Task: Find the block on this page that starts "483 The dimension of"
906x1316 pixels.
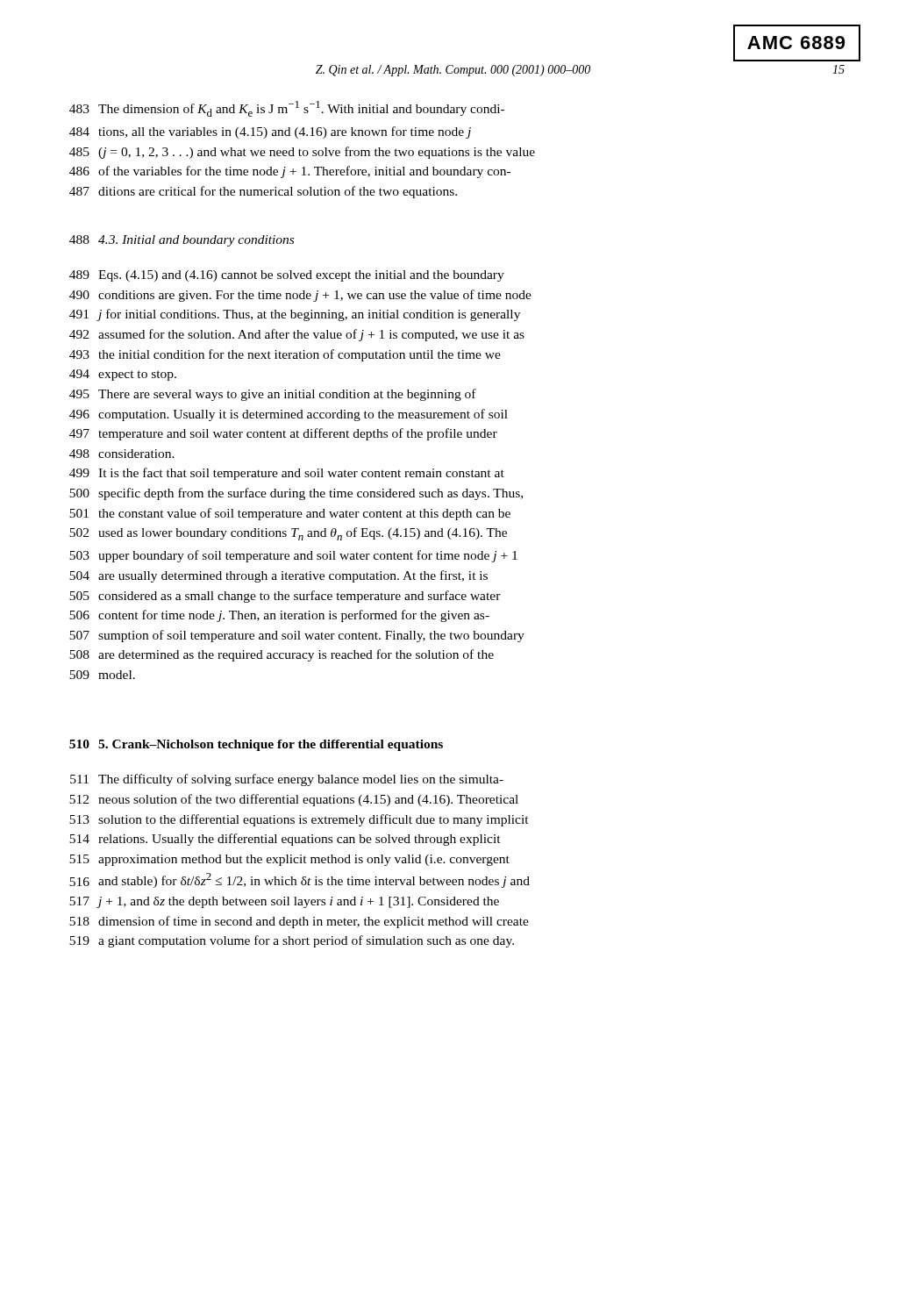Action: click(x=453, y=149)
